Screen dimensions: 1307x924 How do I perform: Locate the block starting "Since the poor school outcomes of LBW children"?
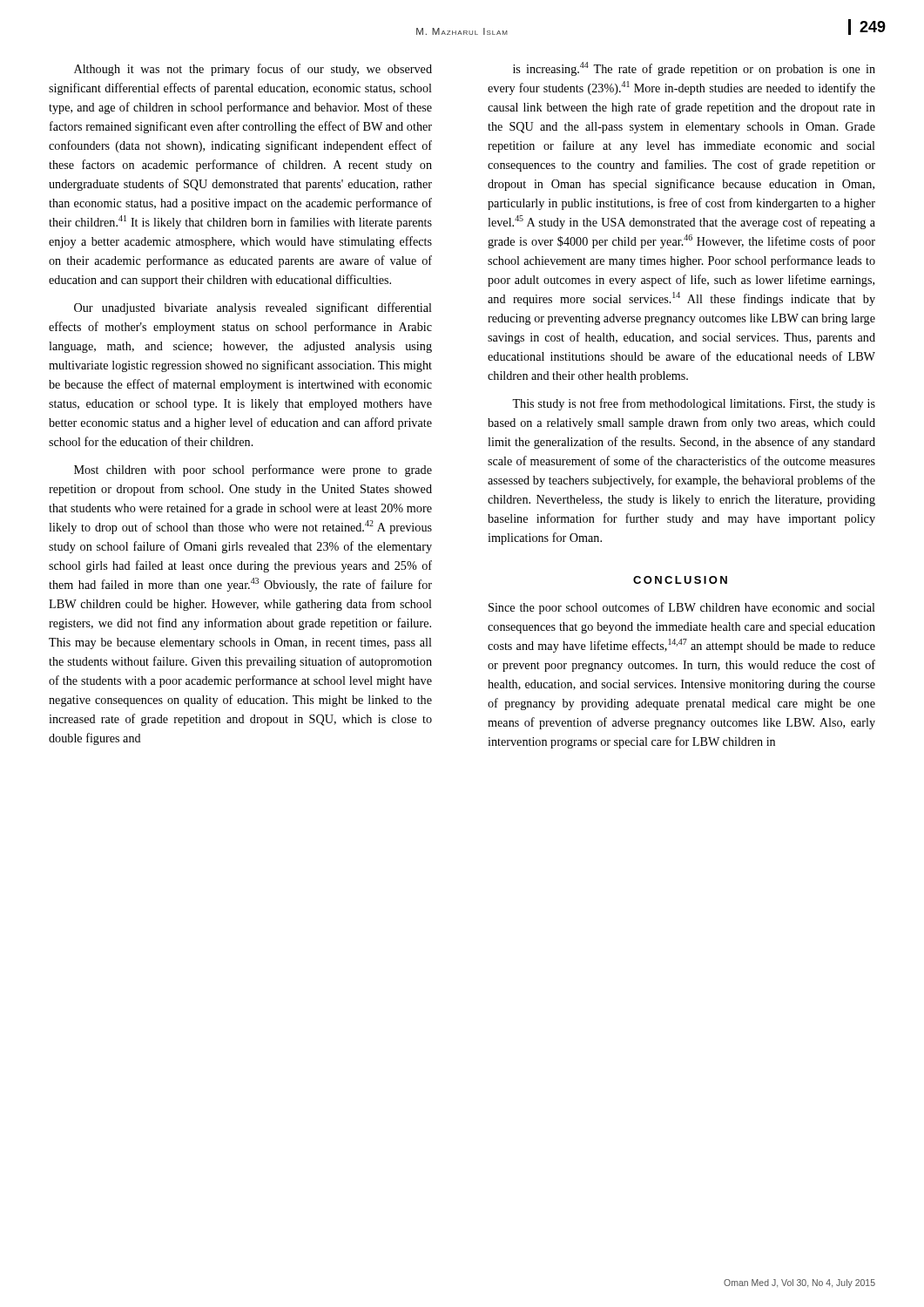[x=681, y=675]
